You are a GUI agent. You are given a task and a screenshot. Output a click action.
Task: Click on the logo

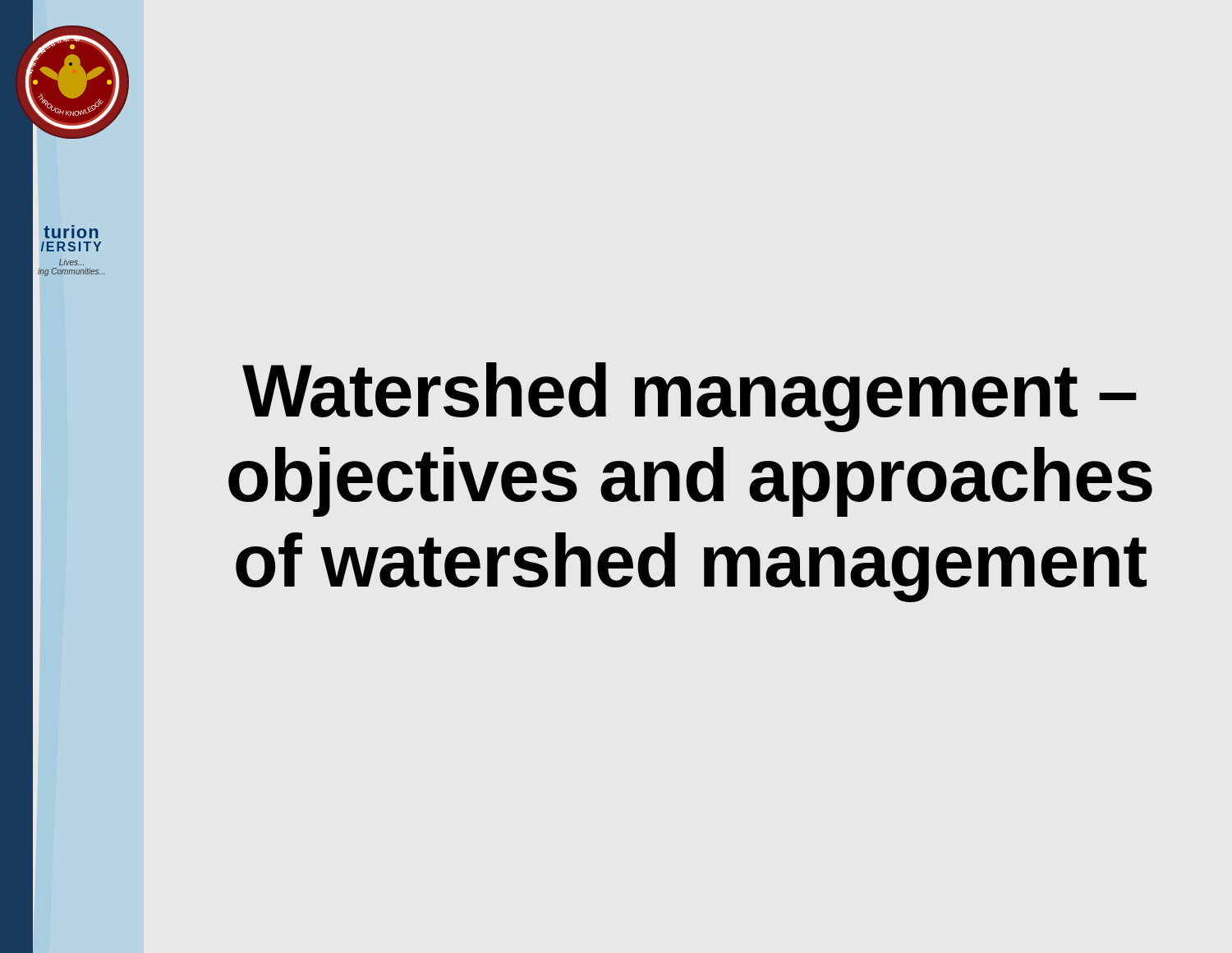click(x=72, y=84)
